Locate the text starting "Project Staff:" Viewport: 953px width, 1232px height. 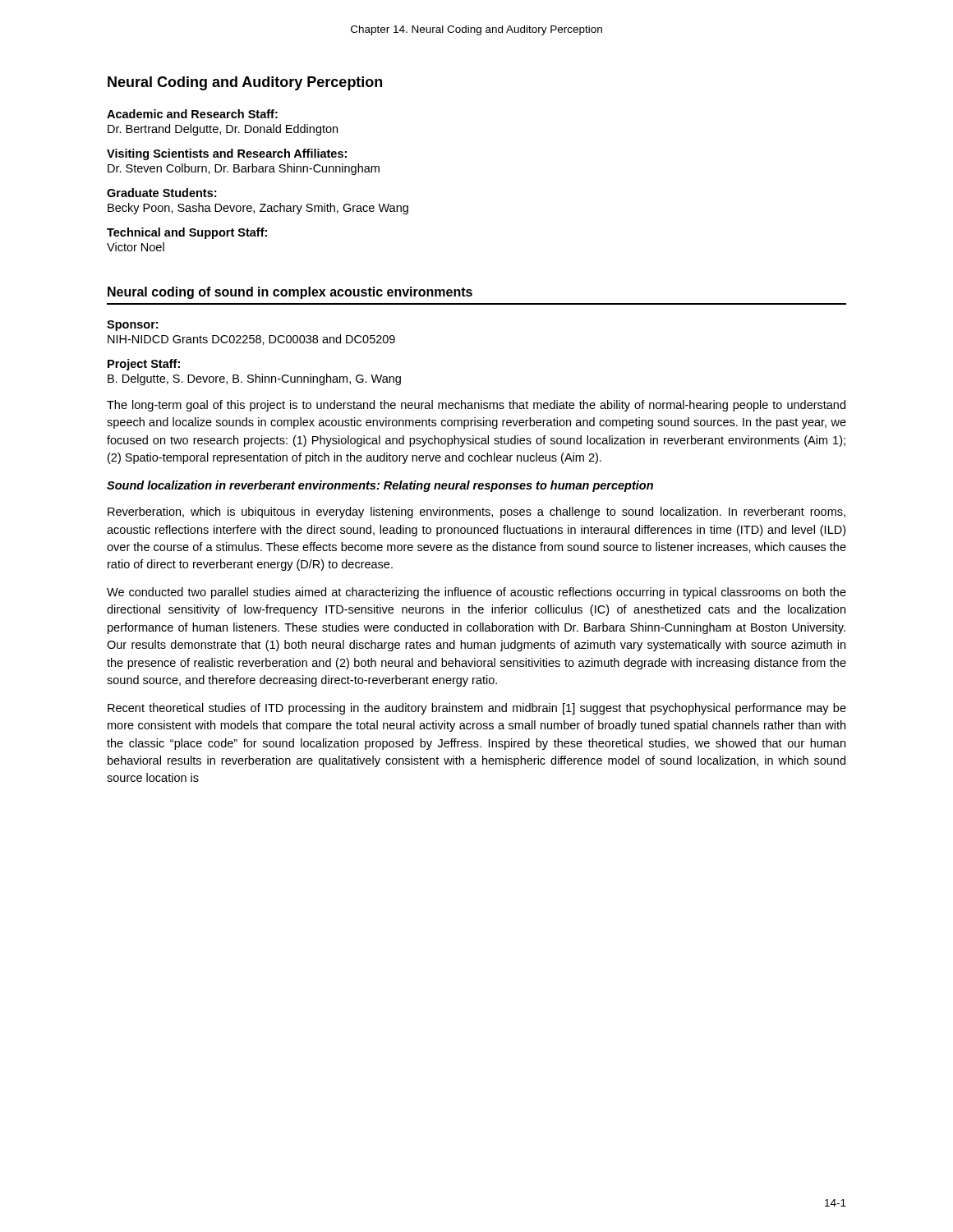(144, 364)
